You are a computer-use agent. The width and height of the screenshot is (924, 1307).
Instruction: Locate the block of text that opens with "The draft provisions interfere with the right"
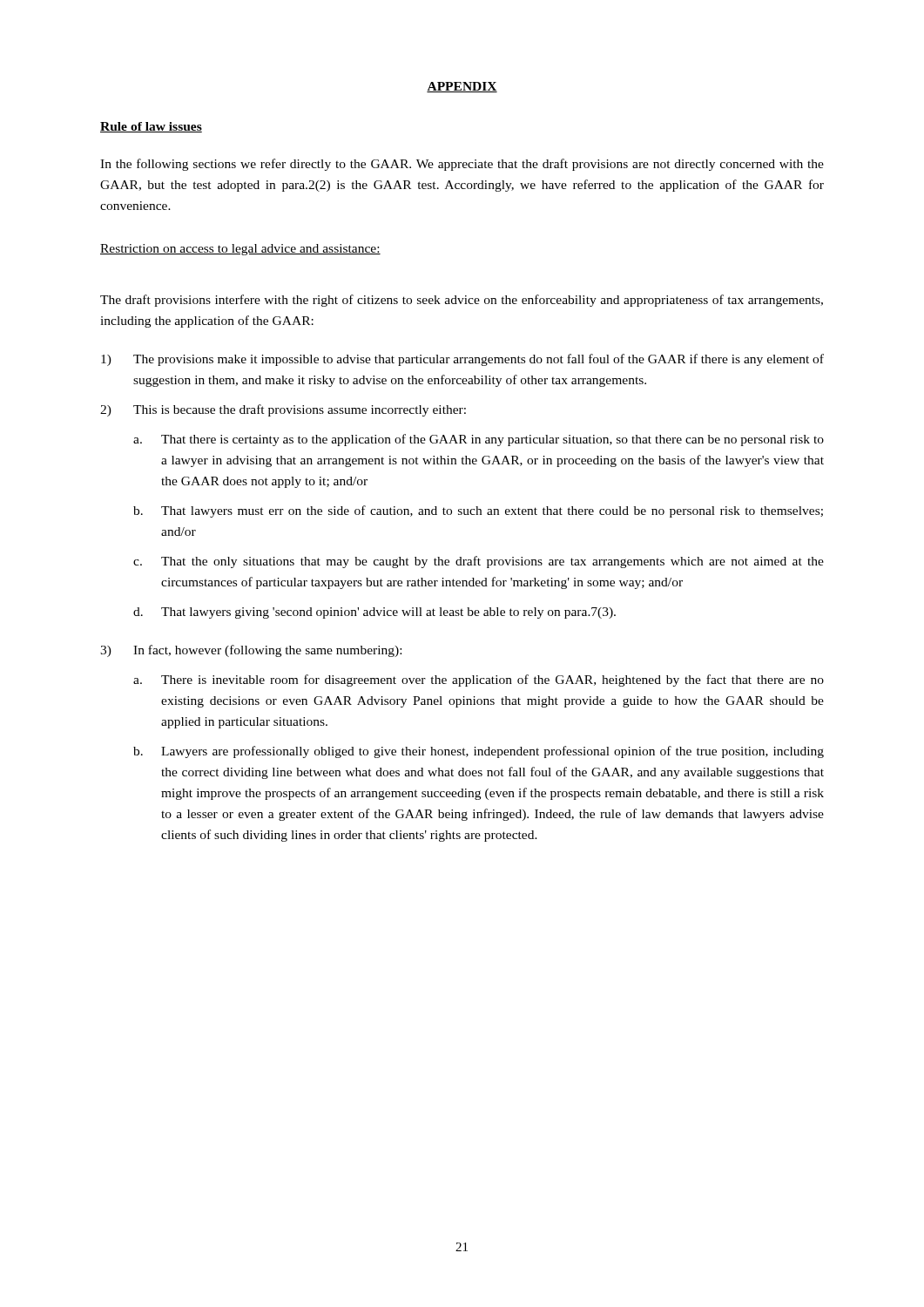point(462,310)
